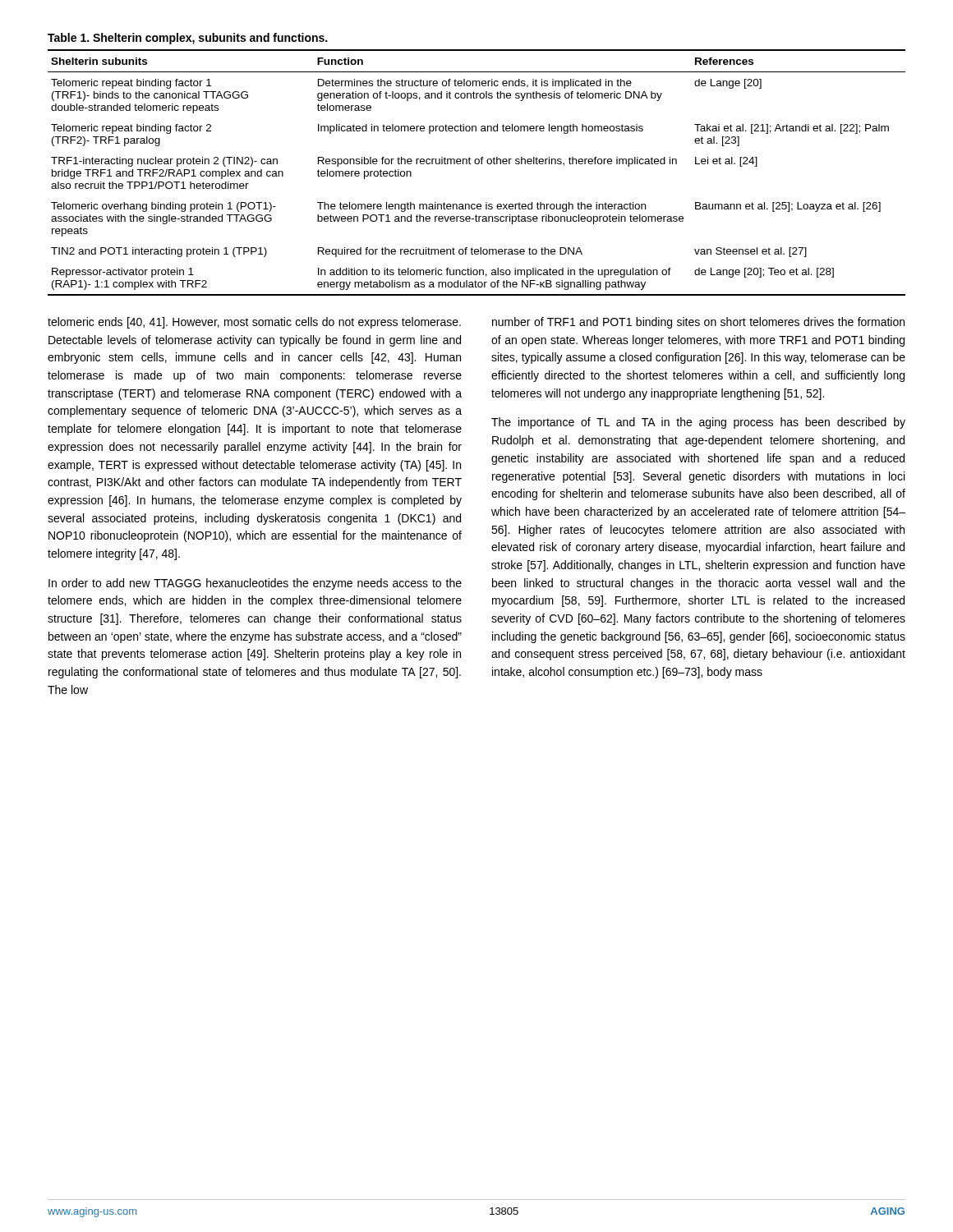Locate the table
Image resolution: width=953 pixels, height=1232 pixels.
tap(476, 172)
